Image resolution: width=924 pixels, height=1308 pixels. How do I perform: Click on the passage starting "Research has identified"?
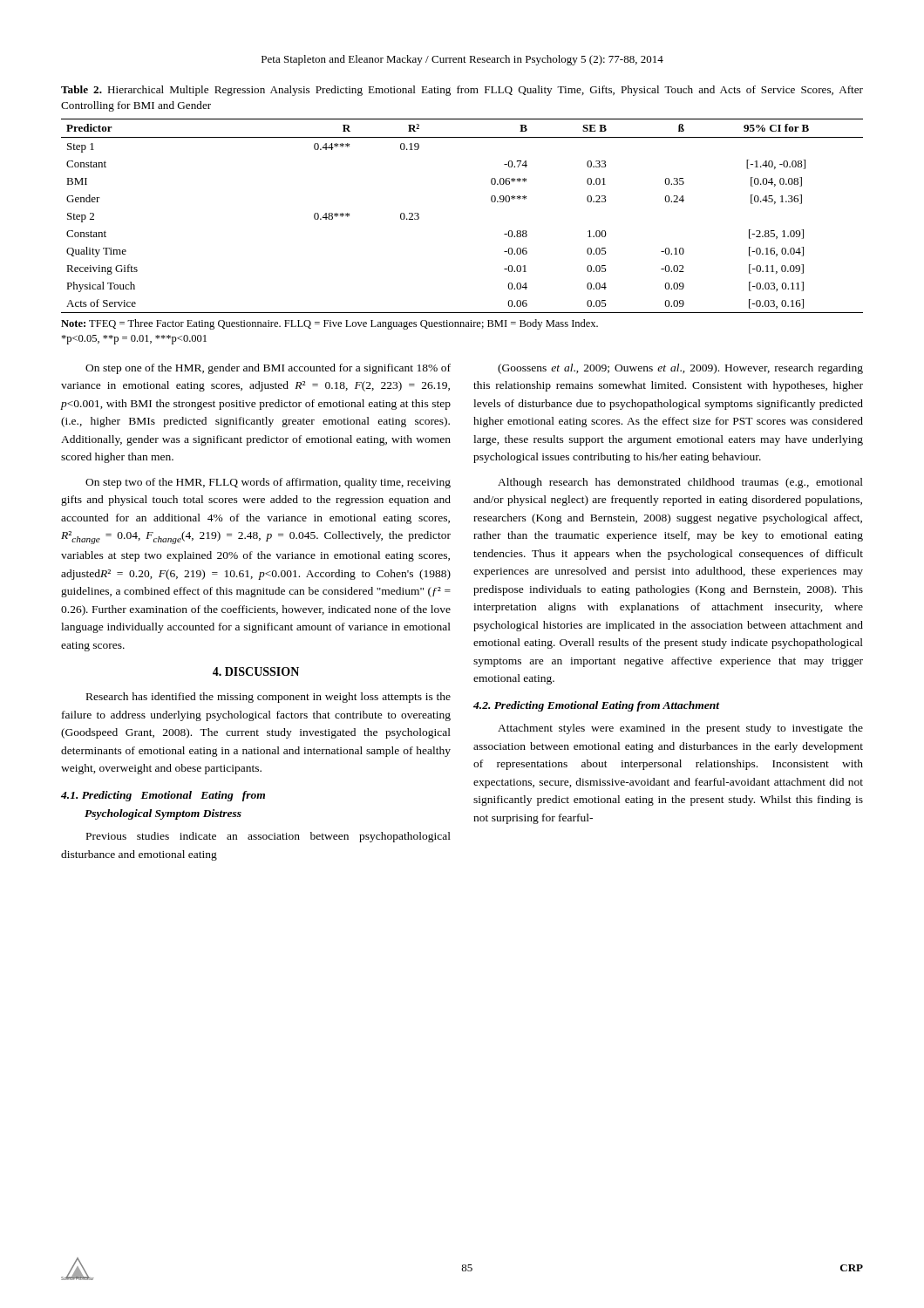click(256, 733)
